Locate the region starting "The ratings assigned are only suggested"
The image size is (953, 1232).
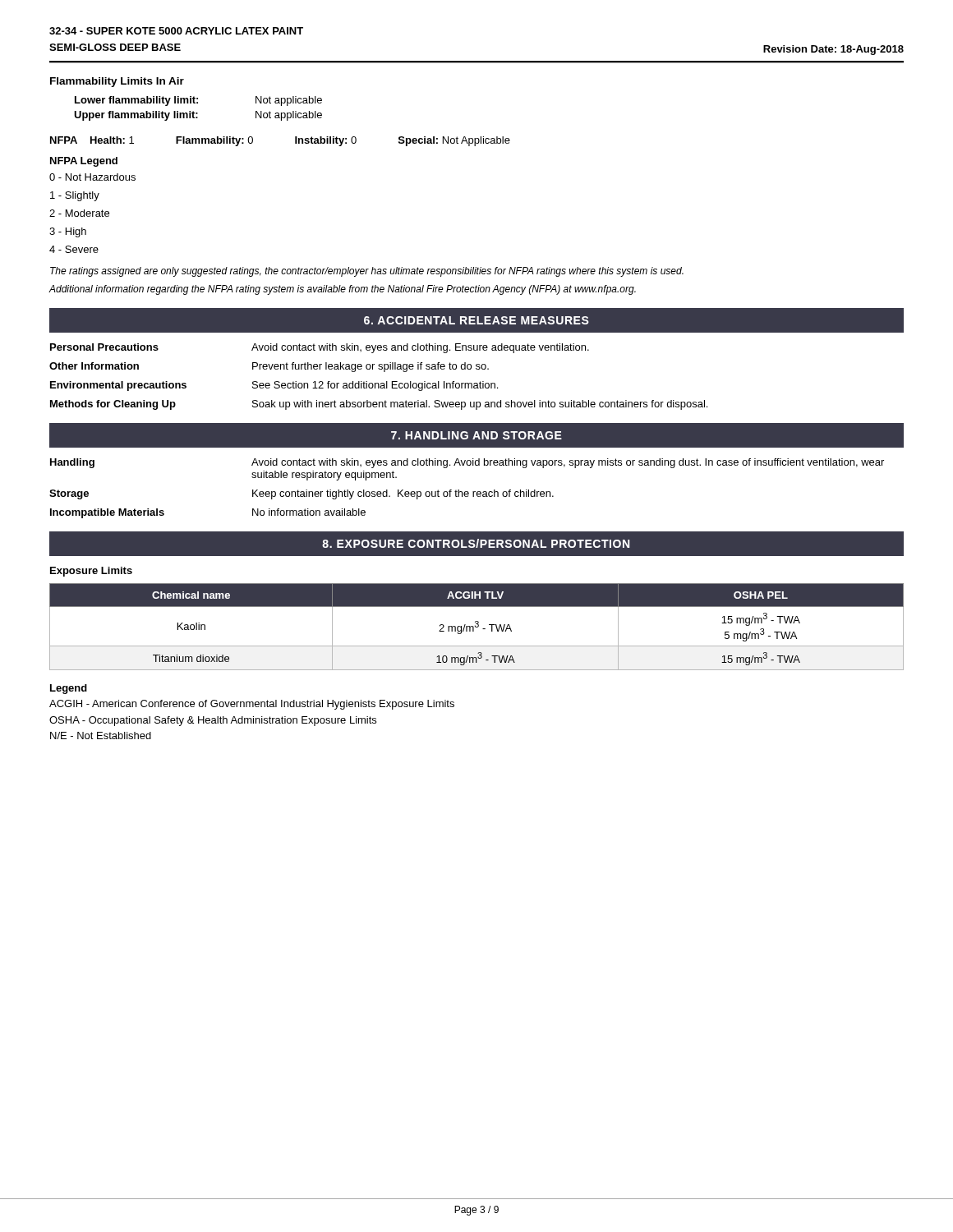pyautogui.click(x=367, y=271)
